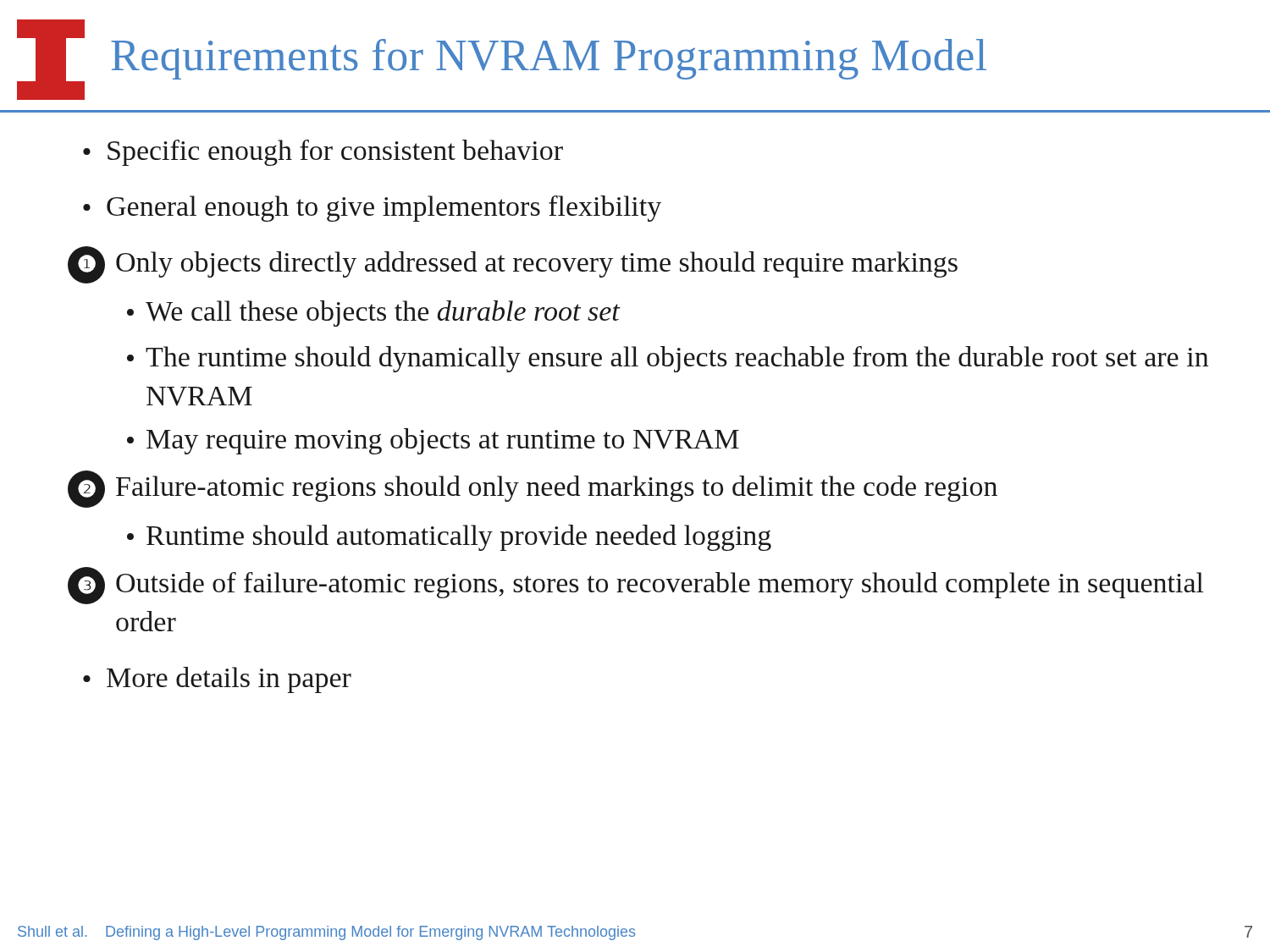This screenshot has width=1270, height=952.
Task: Find the list item that reads "❷ Failure-atomic regions should only"
Action: coord(643,488)
